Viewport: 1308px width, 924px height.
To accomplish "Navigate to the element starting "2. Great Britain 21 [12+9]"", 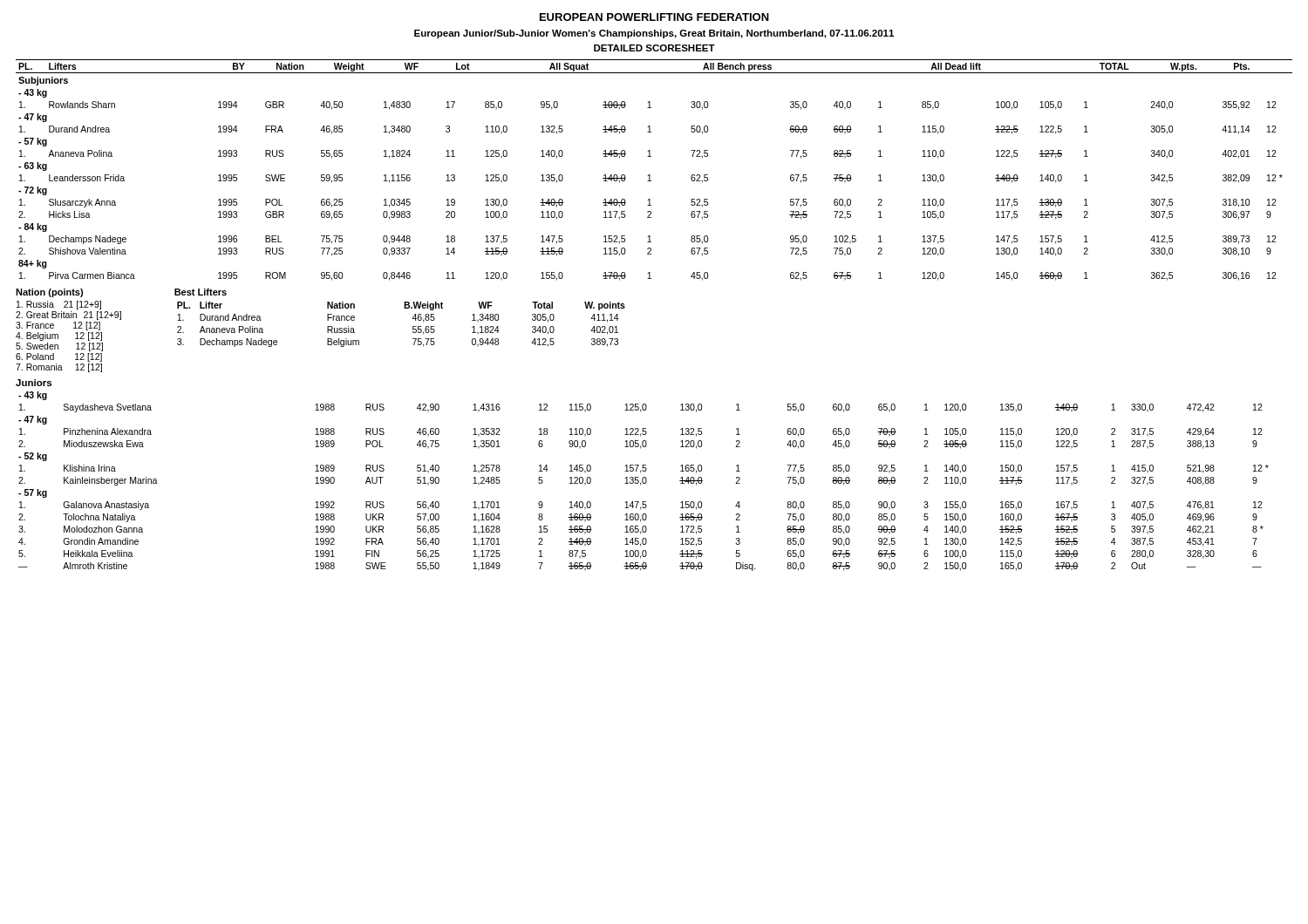I will (x=69, y=315).
